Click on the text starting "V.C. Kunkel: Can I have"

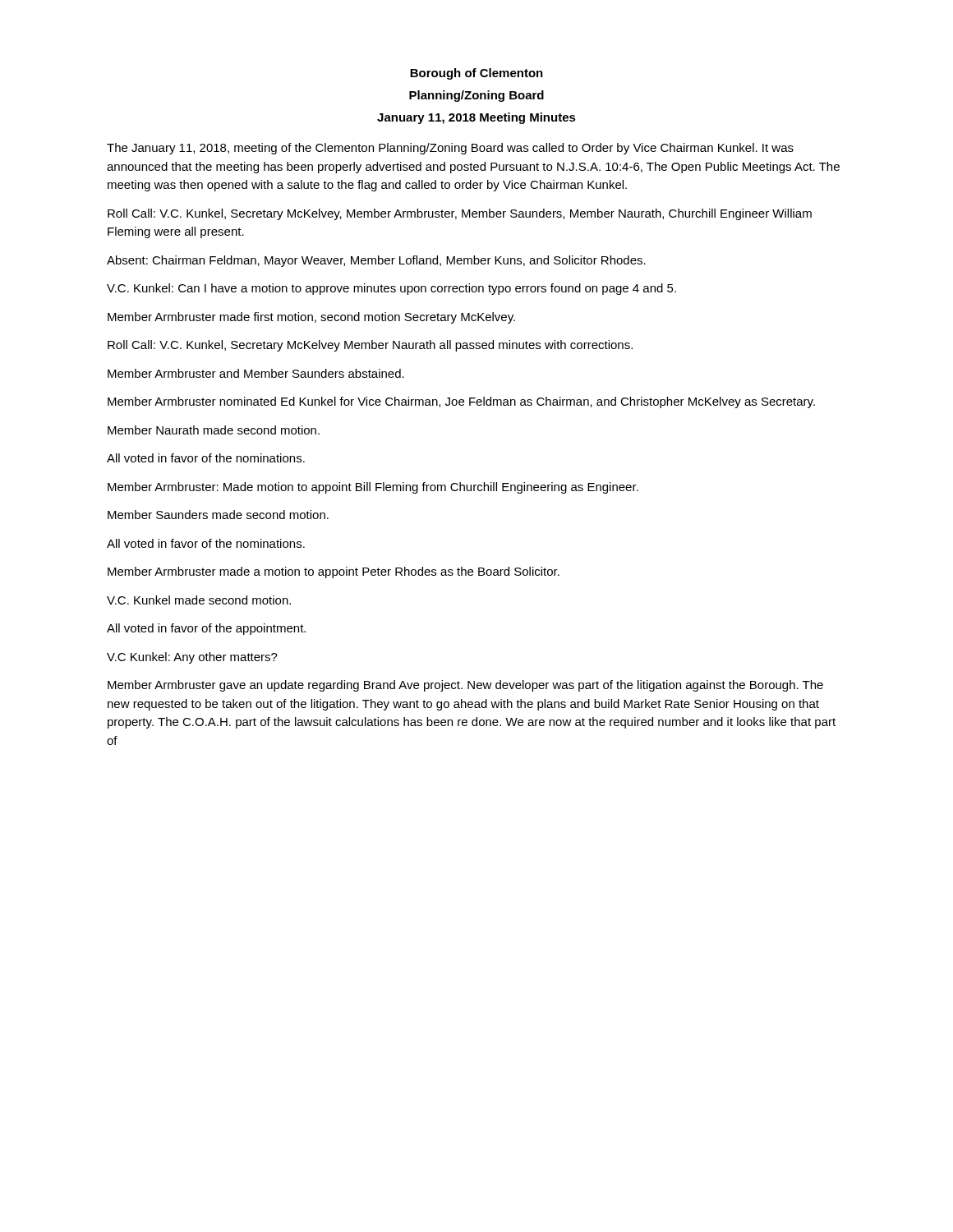(476, 289)
